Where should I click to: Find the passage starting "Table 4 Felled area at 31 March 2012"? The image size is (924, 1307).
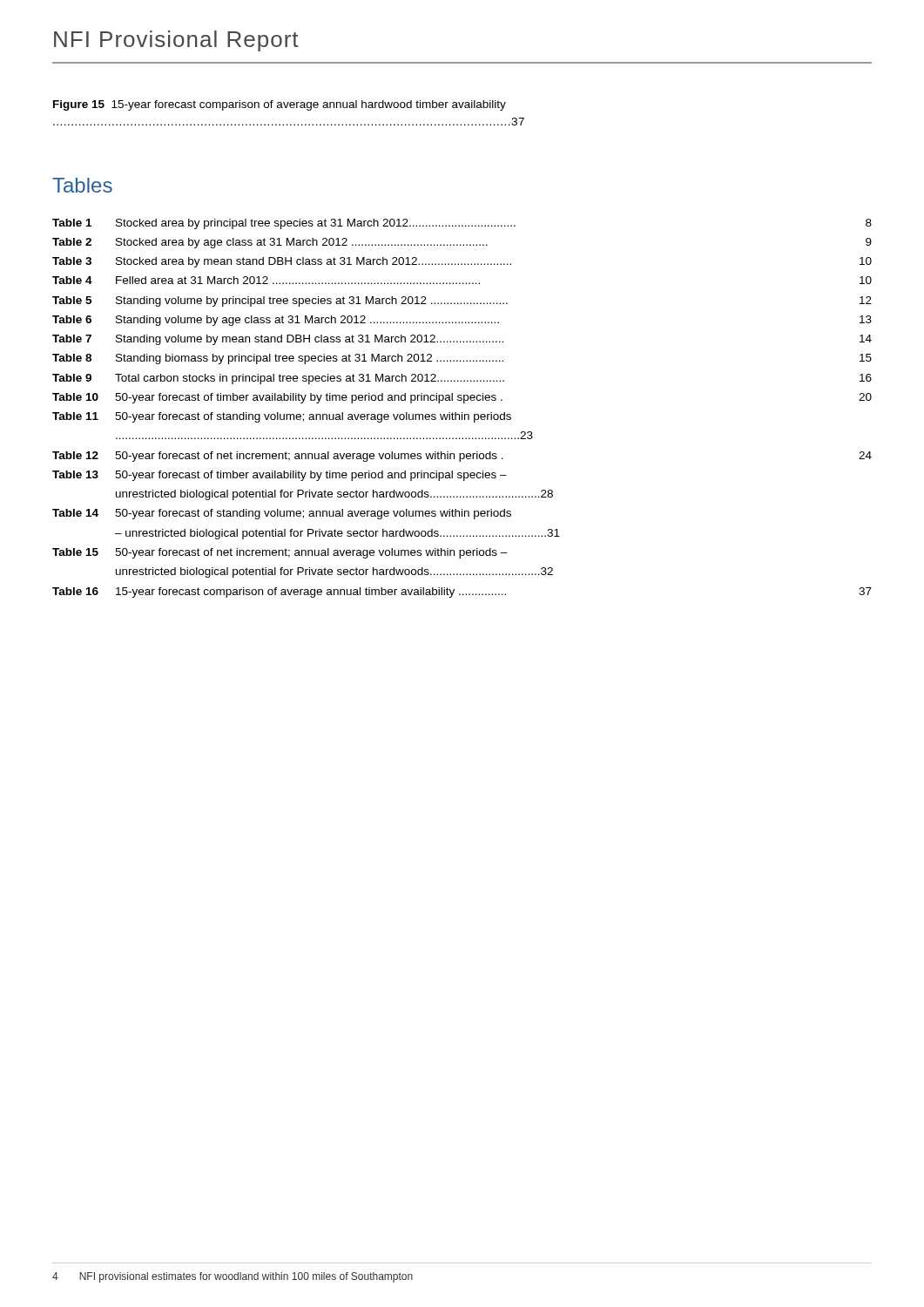(x=462, y=281)
